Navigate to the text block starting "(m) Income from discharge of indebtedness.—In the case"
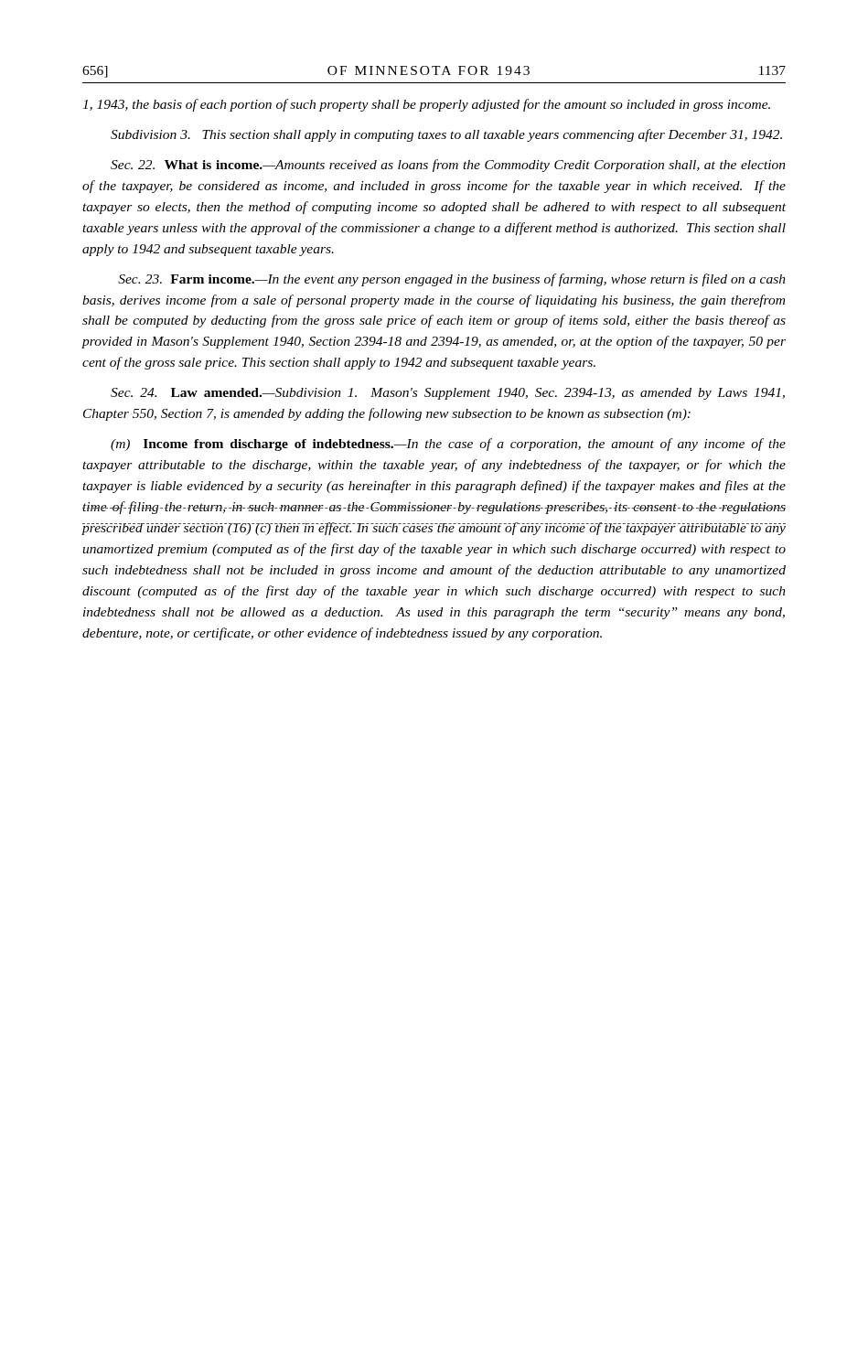 [x=434, y=539]
